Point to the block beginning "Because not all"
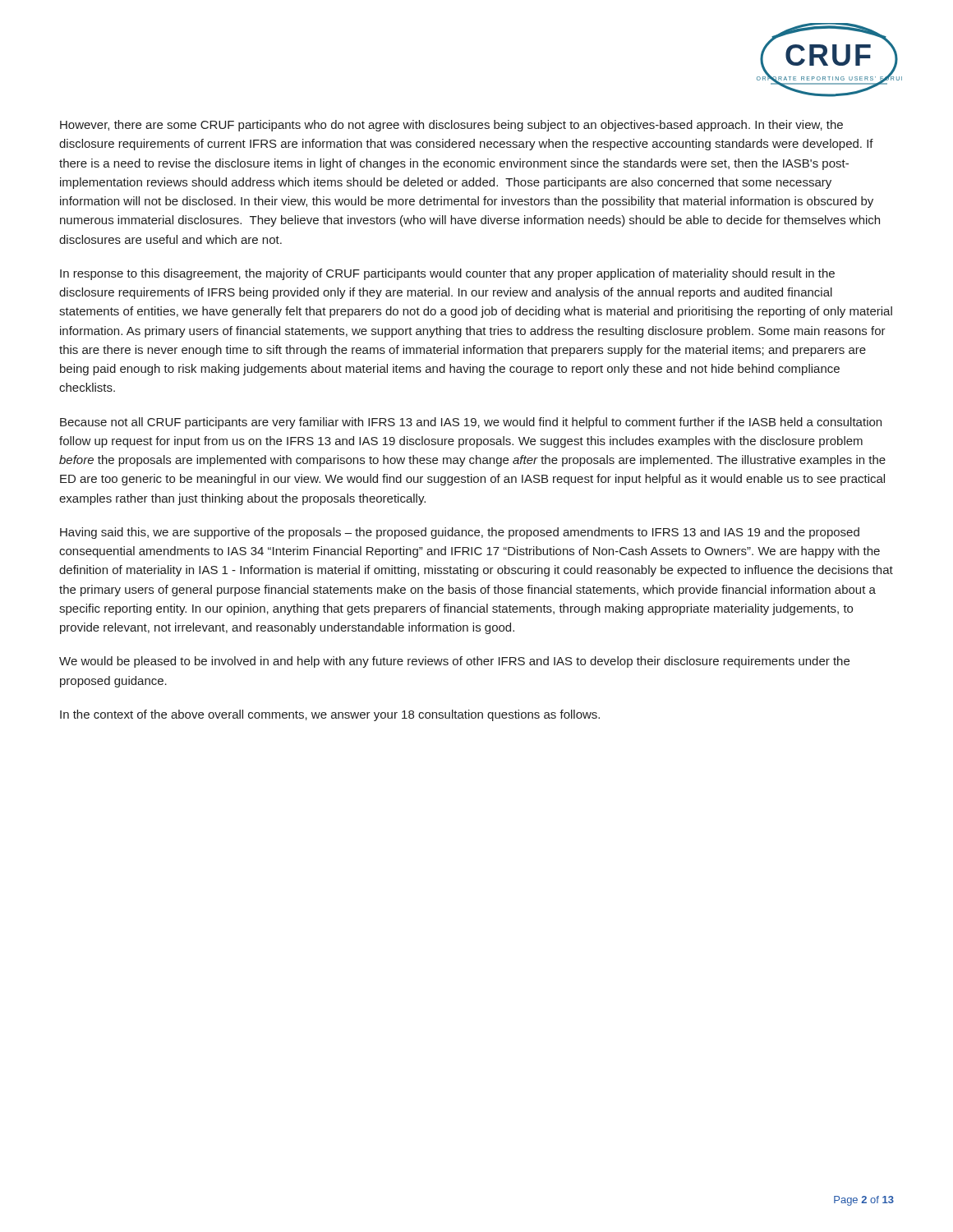Image resolution: width=953 pixels, height=1232 pixels. pyautogui.click(x=472, y=460)
